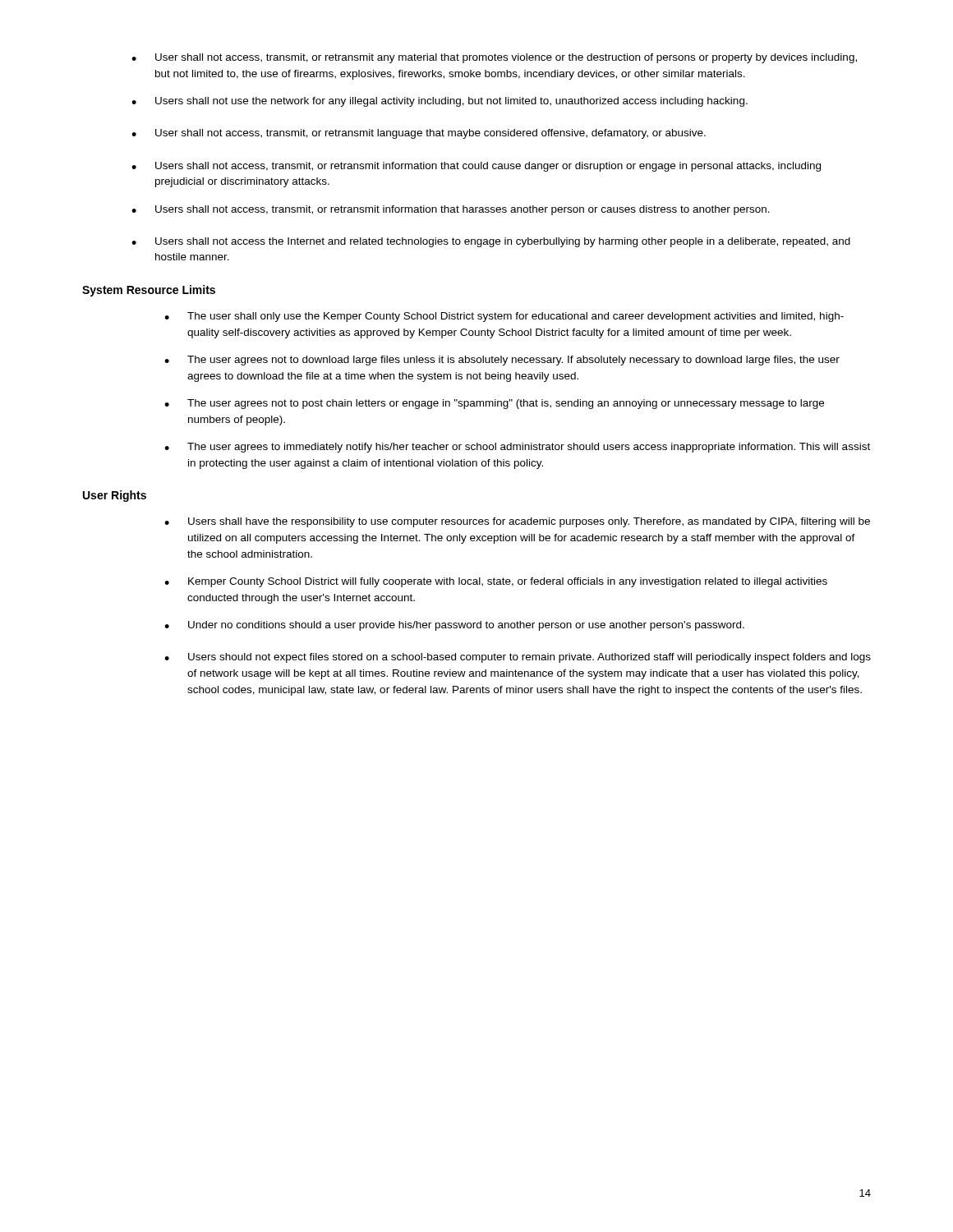Where is the passage that starts "• Kemper County School District"?
The image size is (953, 1232).
pyautogui.click(x=518, y=589)
